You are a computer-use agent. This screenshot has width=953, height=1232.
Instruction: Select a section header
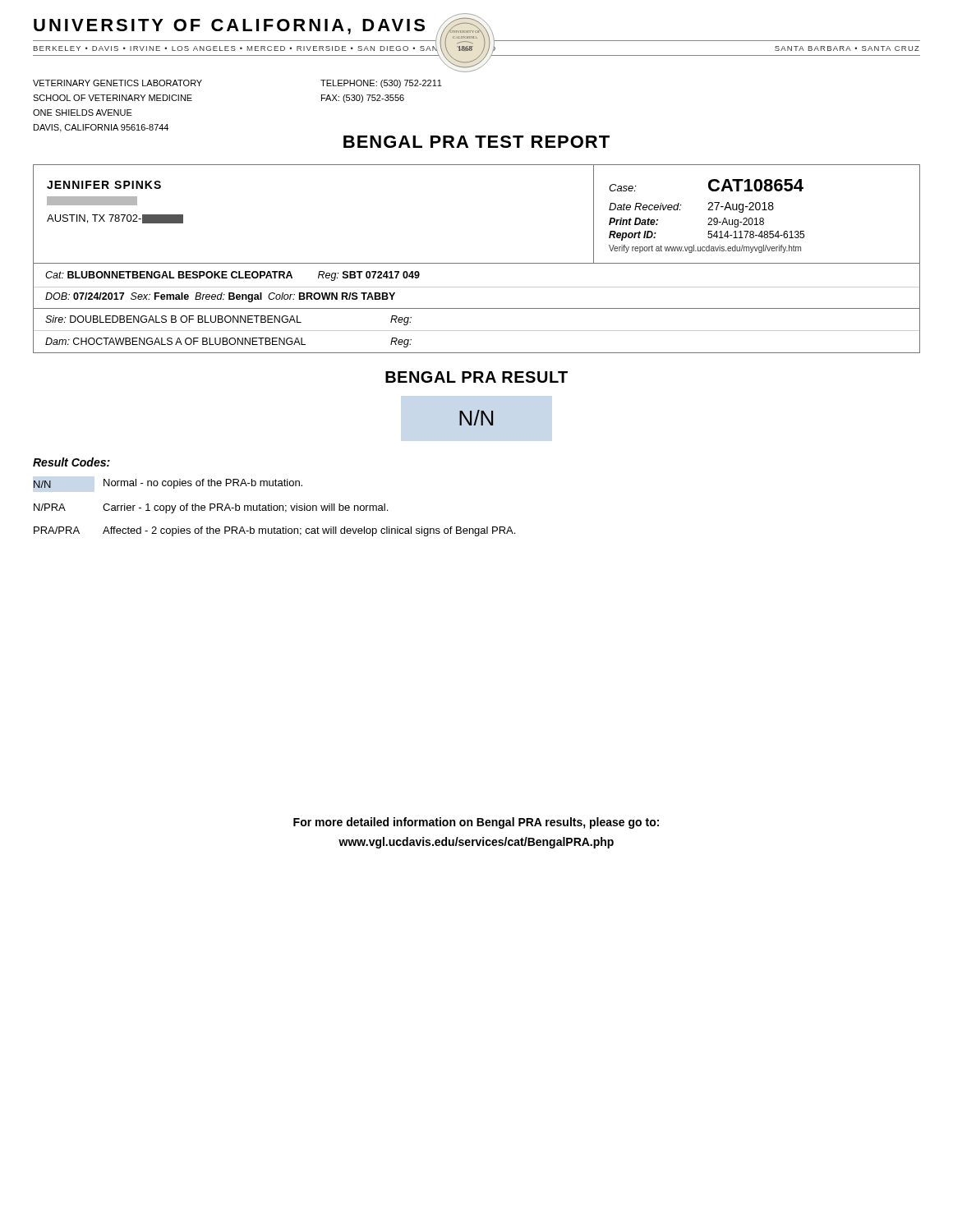72,462
